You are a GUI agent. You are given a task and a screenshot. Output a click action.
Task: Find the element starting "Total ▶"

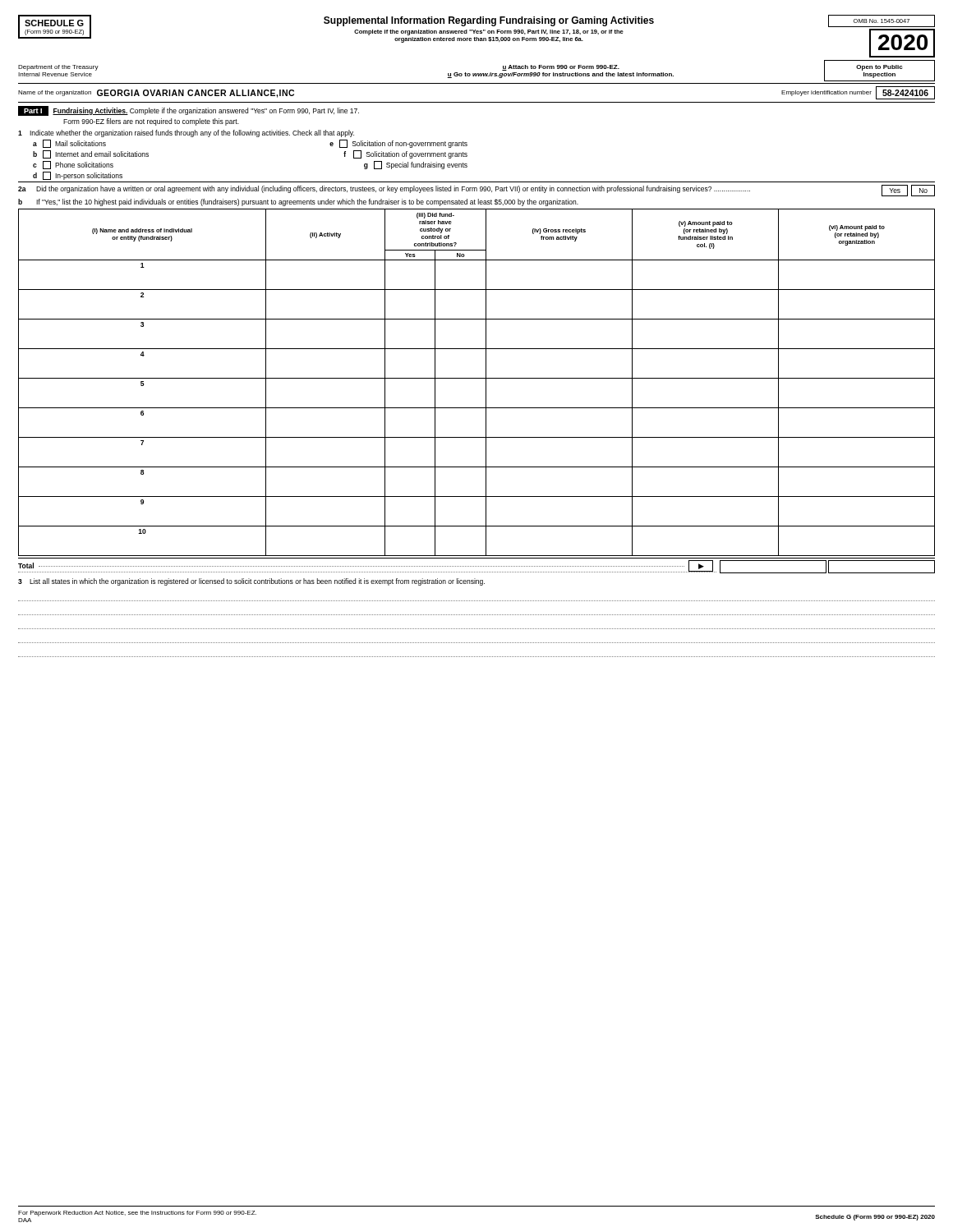476,567
